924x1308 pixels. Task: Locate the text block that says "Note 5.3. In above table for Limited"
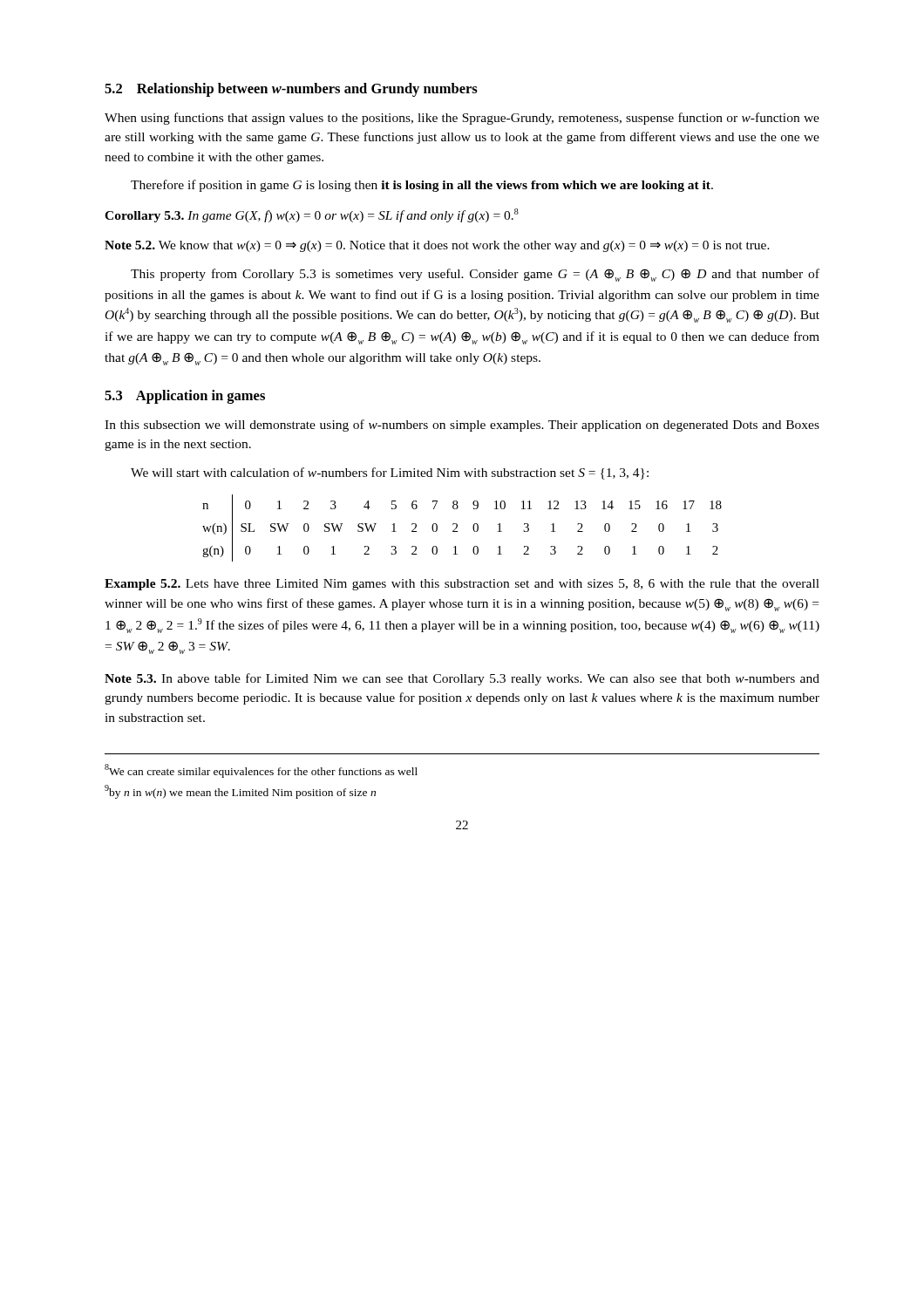[x=462, y=698]
